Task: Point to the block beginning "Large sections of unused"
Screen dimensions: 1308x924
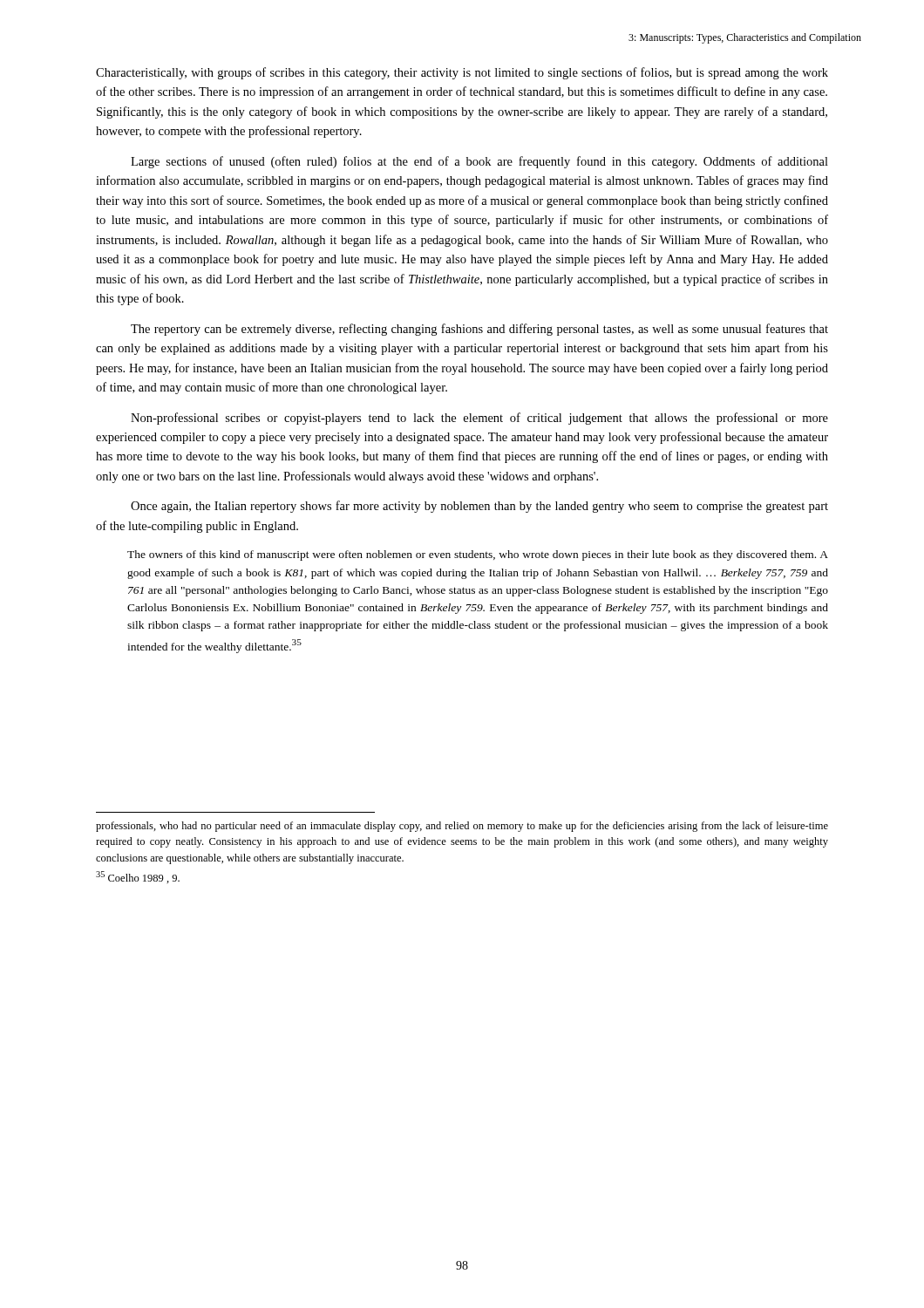Action: (462, 230)
